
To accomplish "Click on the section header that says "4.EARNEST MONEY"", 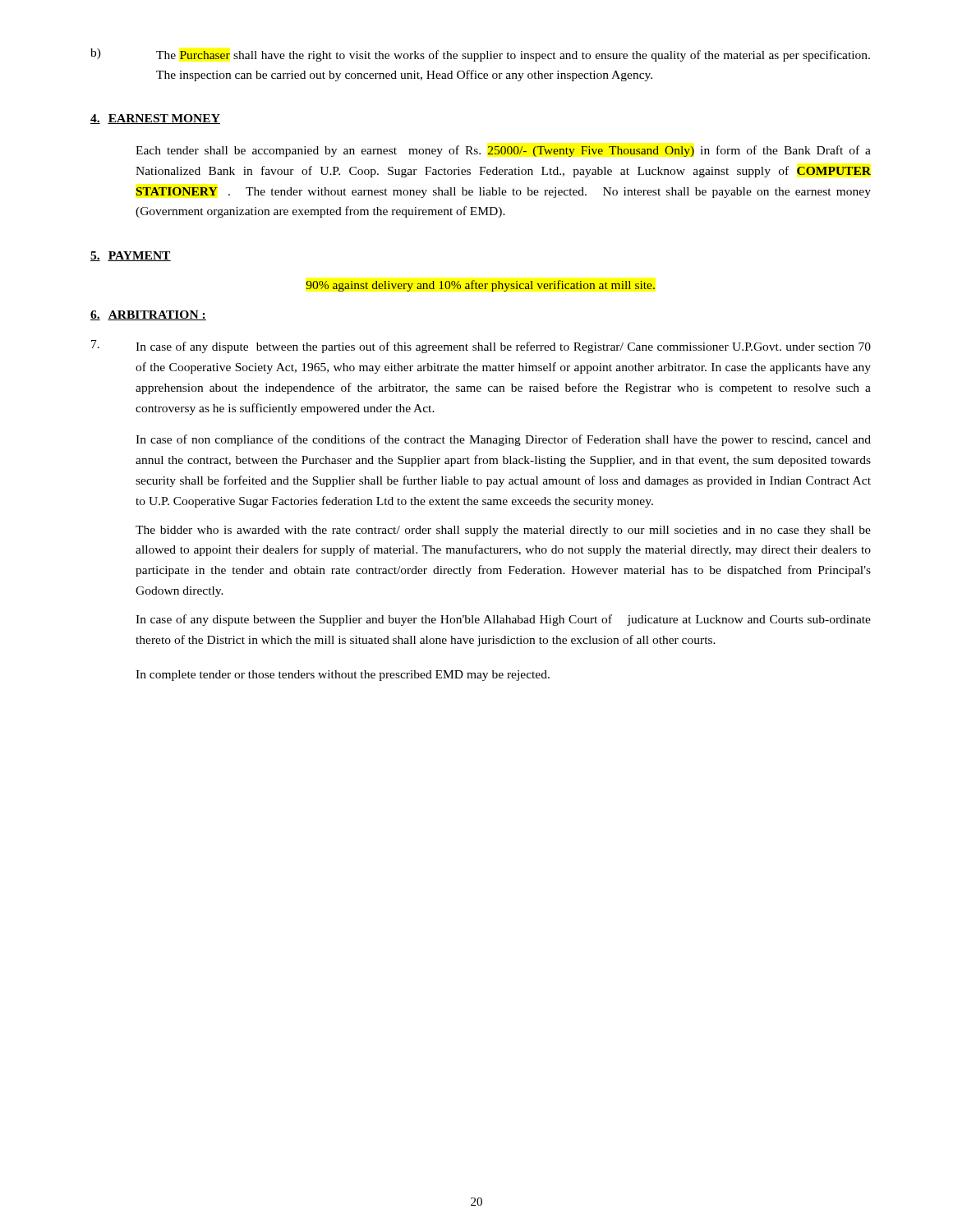I will click(x=155, y=118).
